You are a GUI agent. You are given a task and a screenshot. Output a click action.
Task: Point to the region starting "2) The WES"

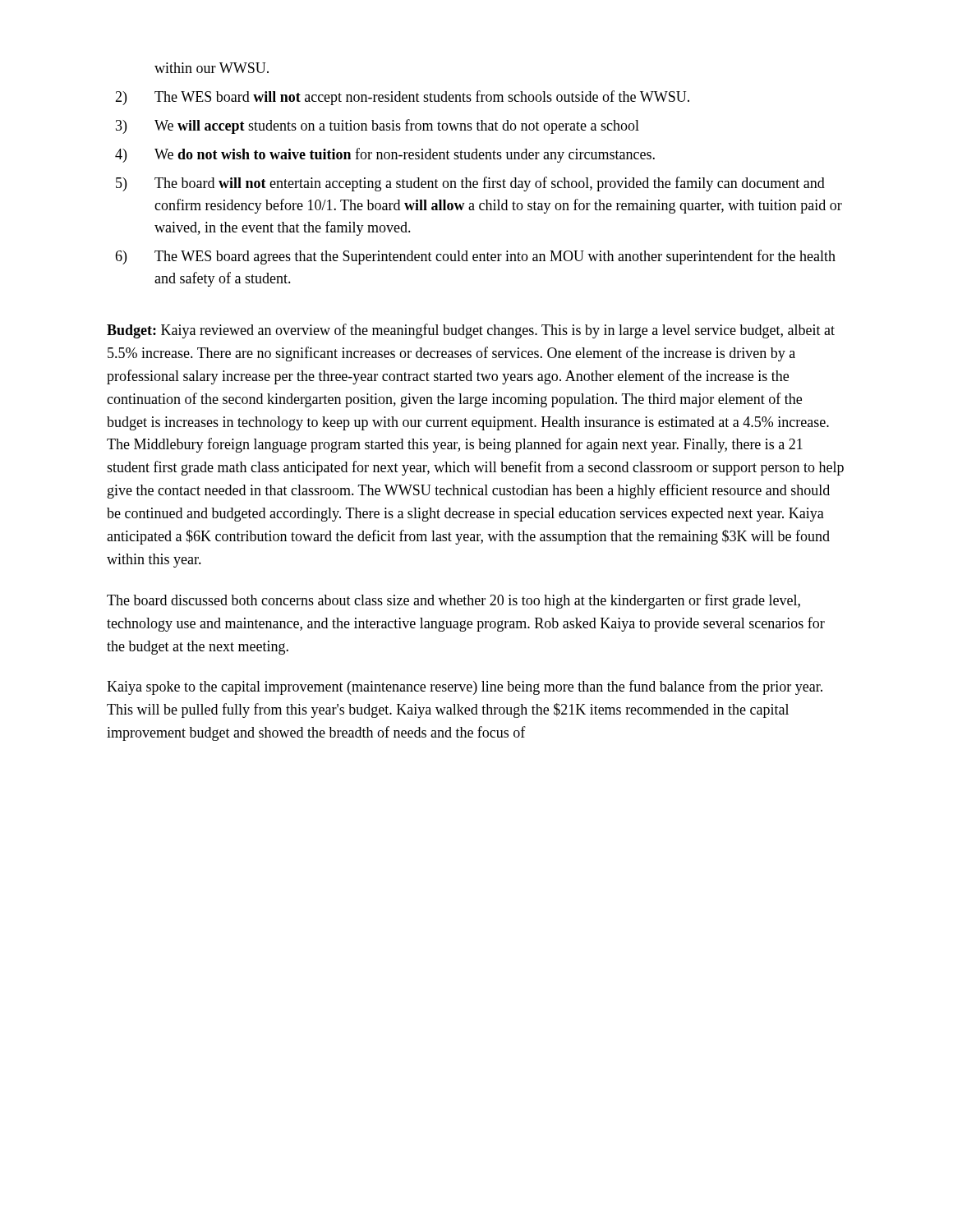click(476, 97)
